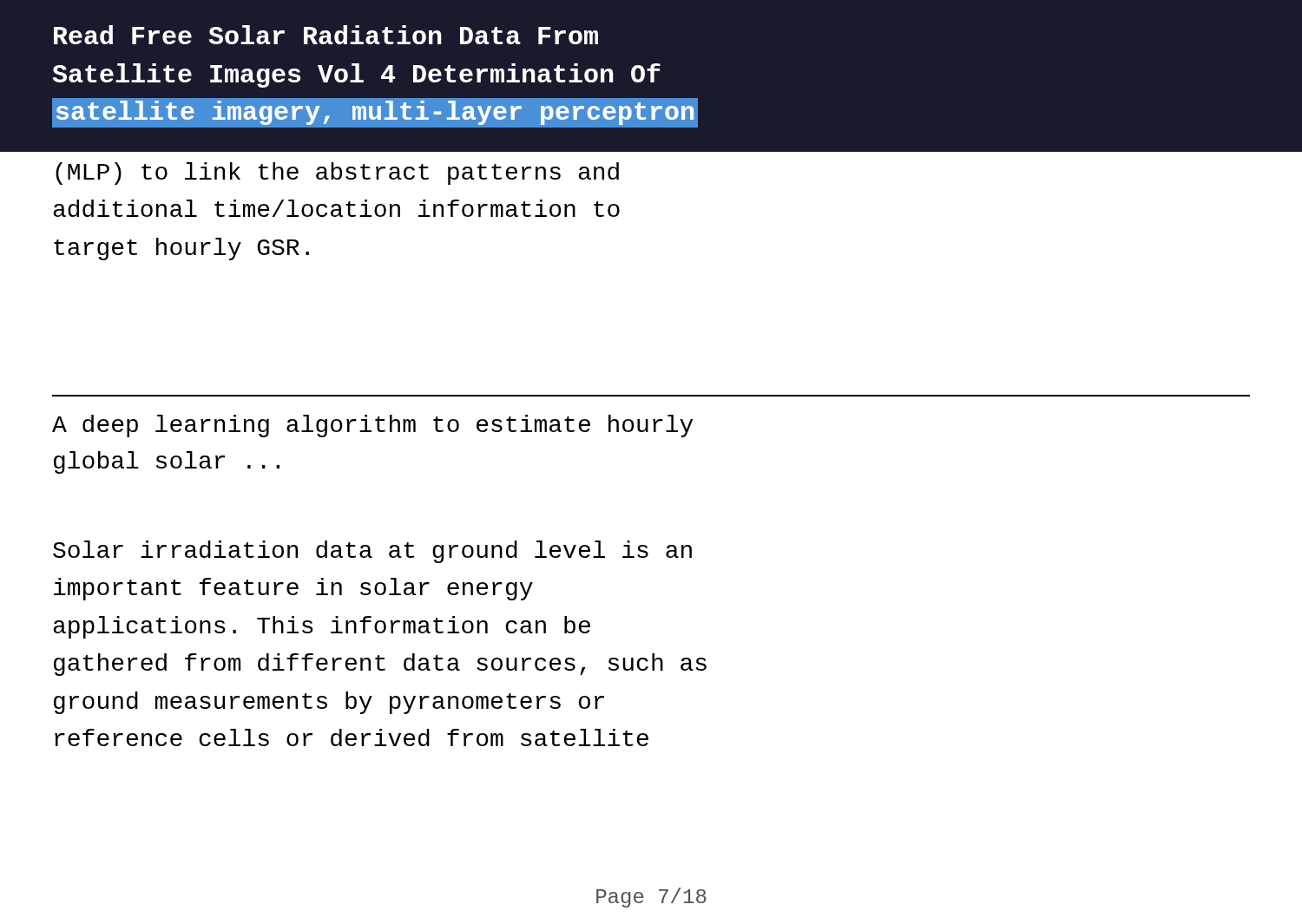The image size is (1302, 924).
Task: Click on the text block with the text "Solar irradiation data"
Action: 380,646
